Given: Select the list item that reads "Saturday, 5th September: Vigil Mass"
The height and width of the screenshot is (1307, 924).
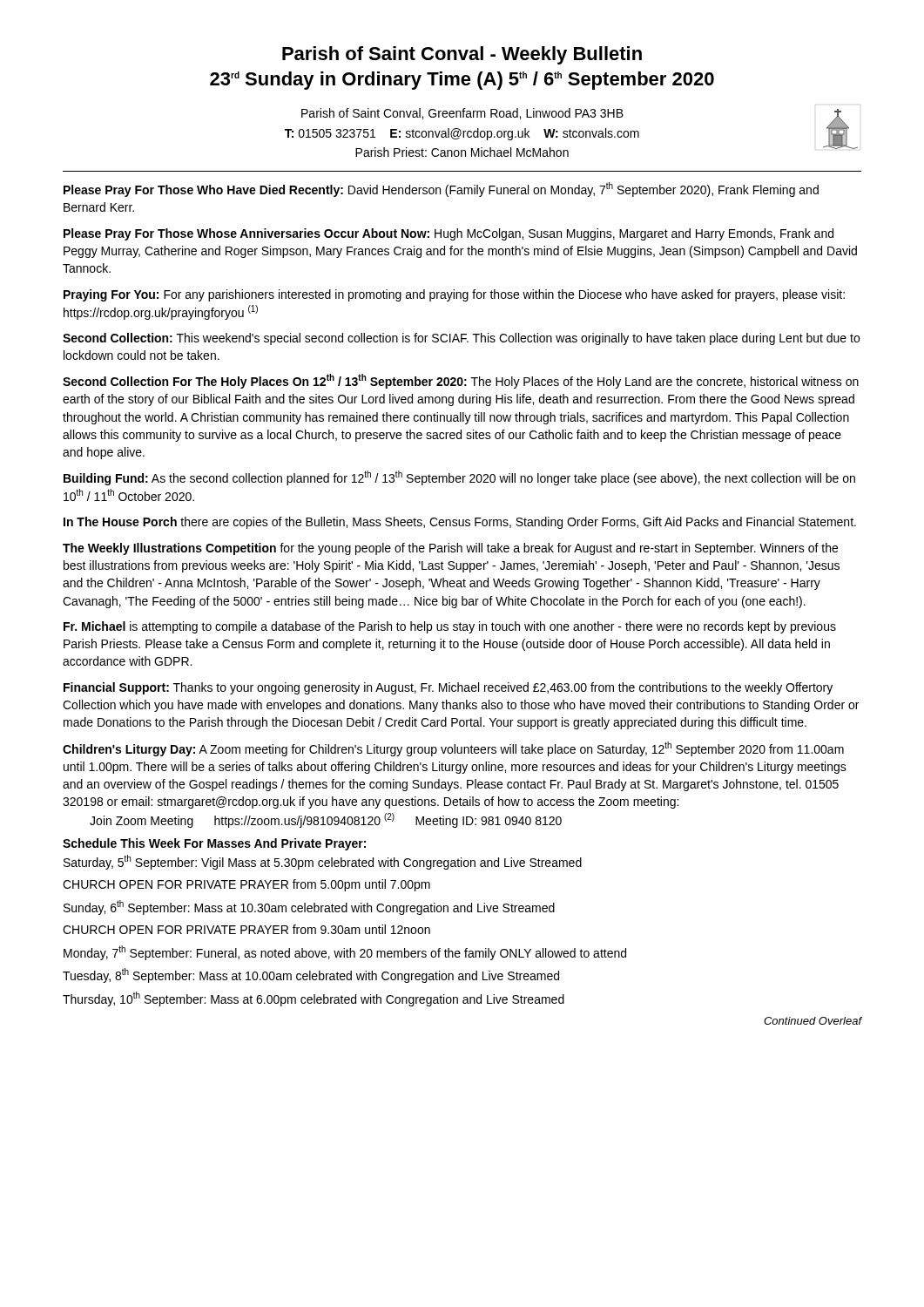Looking at the screenshot, I should tap(322, 862).
